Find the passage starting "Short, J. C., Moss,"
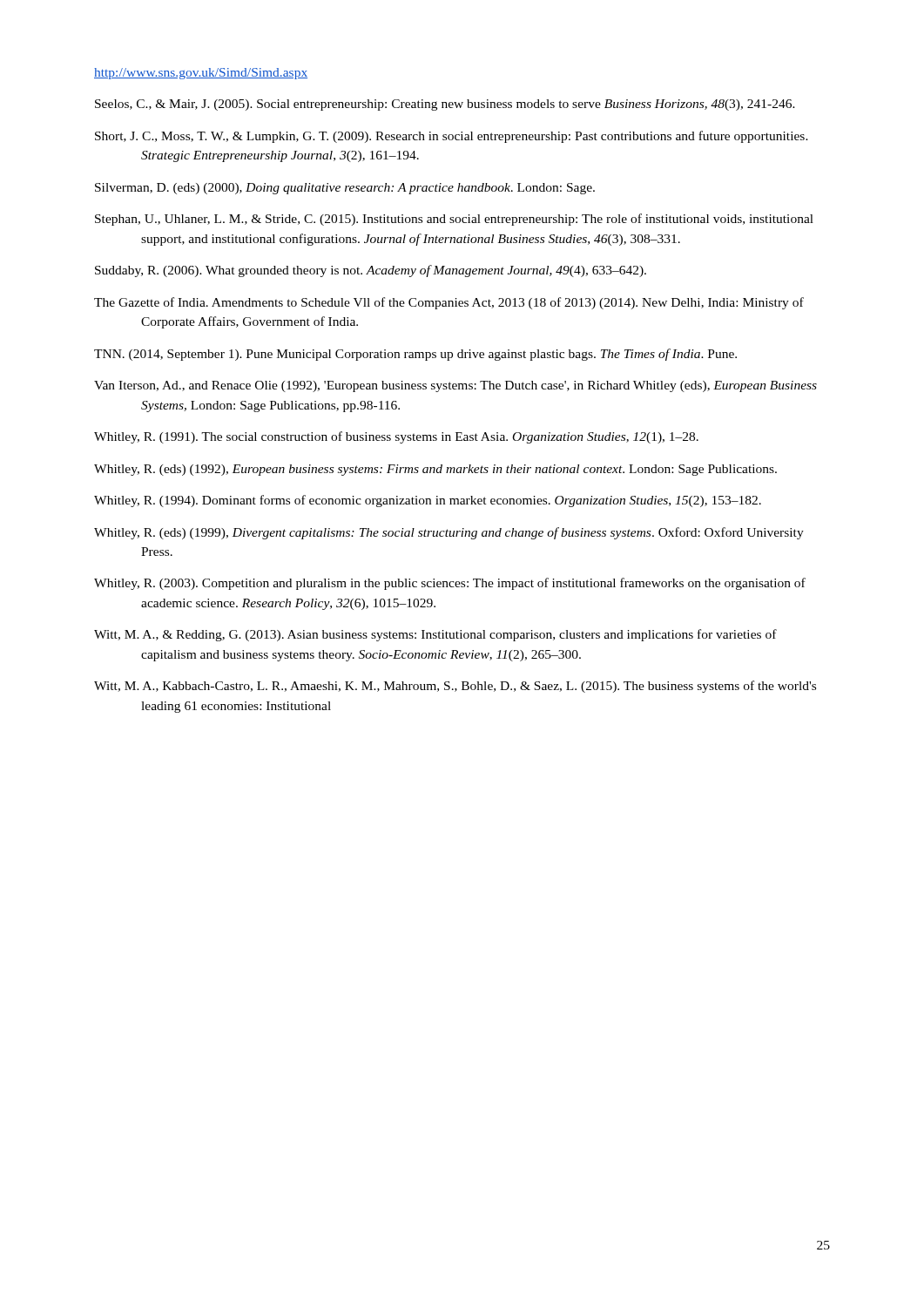This screenshot has width=924, height=1307. point(451,145)
